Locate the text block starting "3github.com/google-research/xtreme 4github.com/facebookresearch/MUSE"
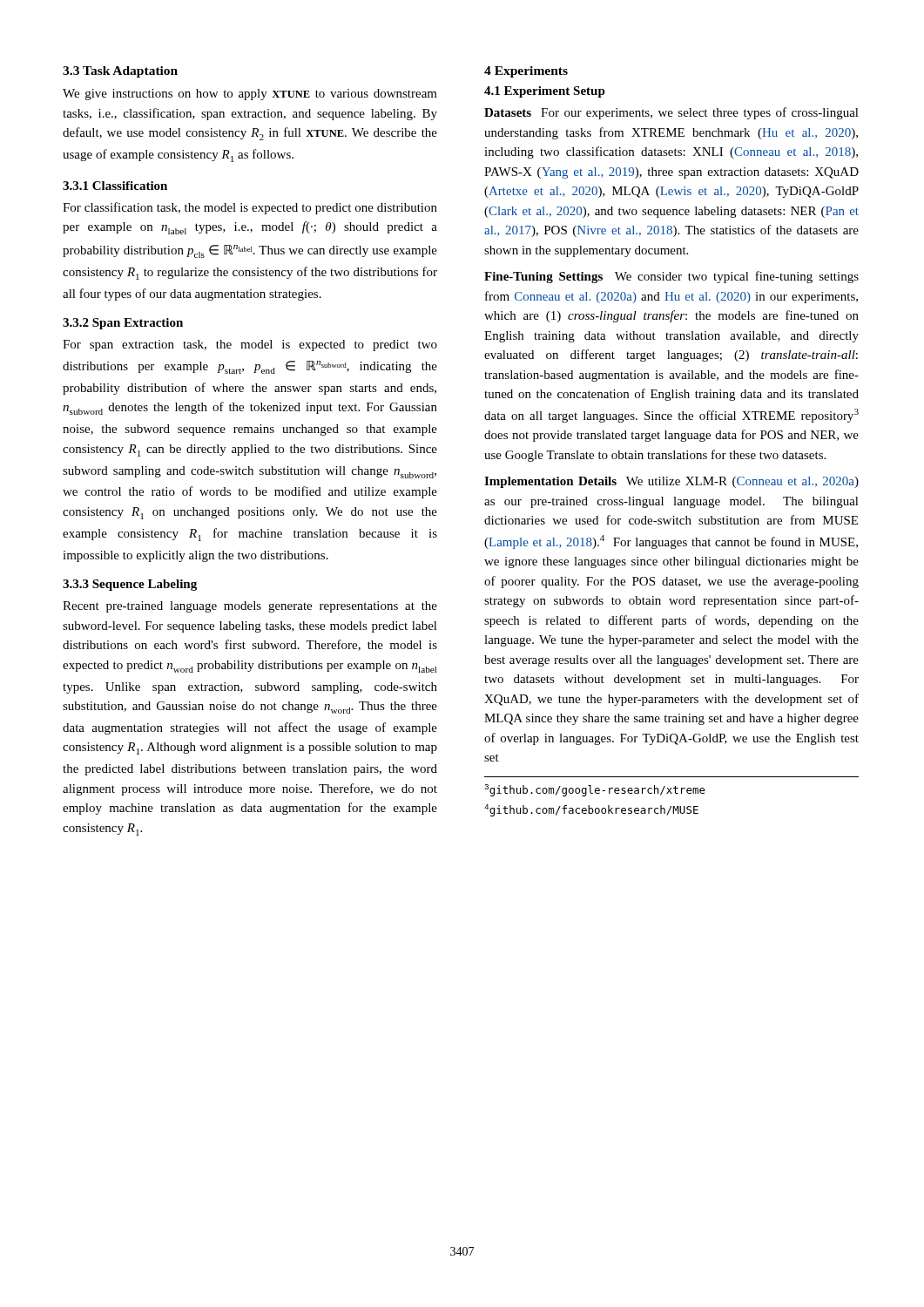The height and width of the screenshot is (1307, 924). coord(671,798)
